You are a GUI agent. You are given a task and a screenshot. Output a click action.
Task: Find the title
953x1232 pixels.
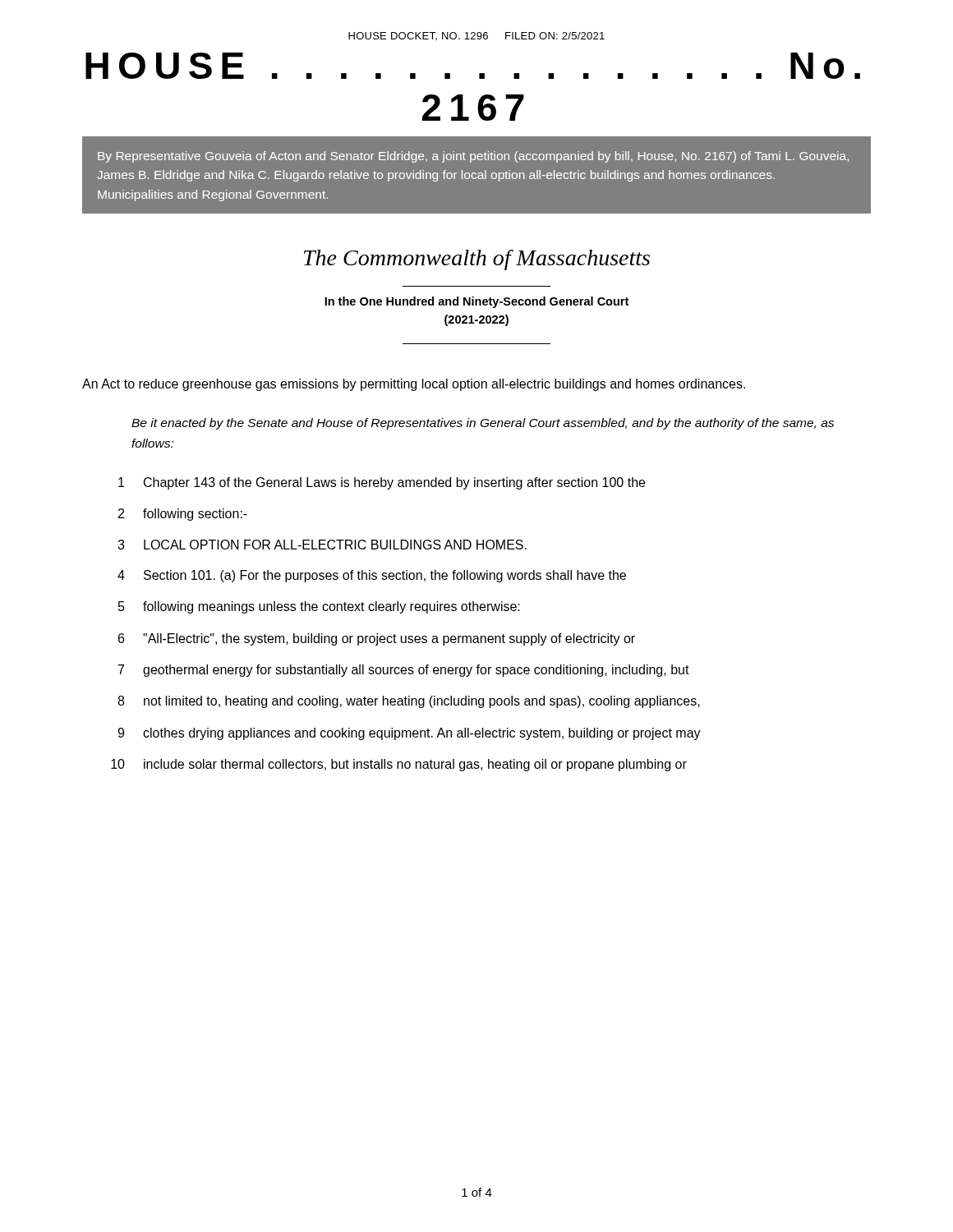pos(476,87)
